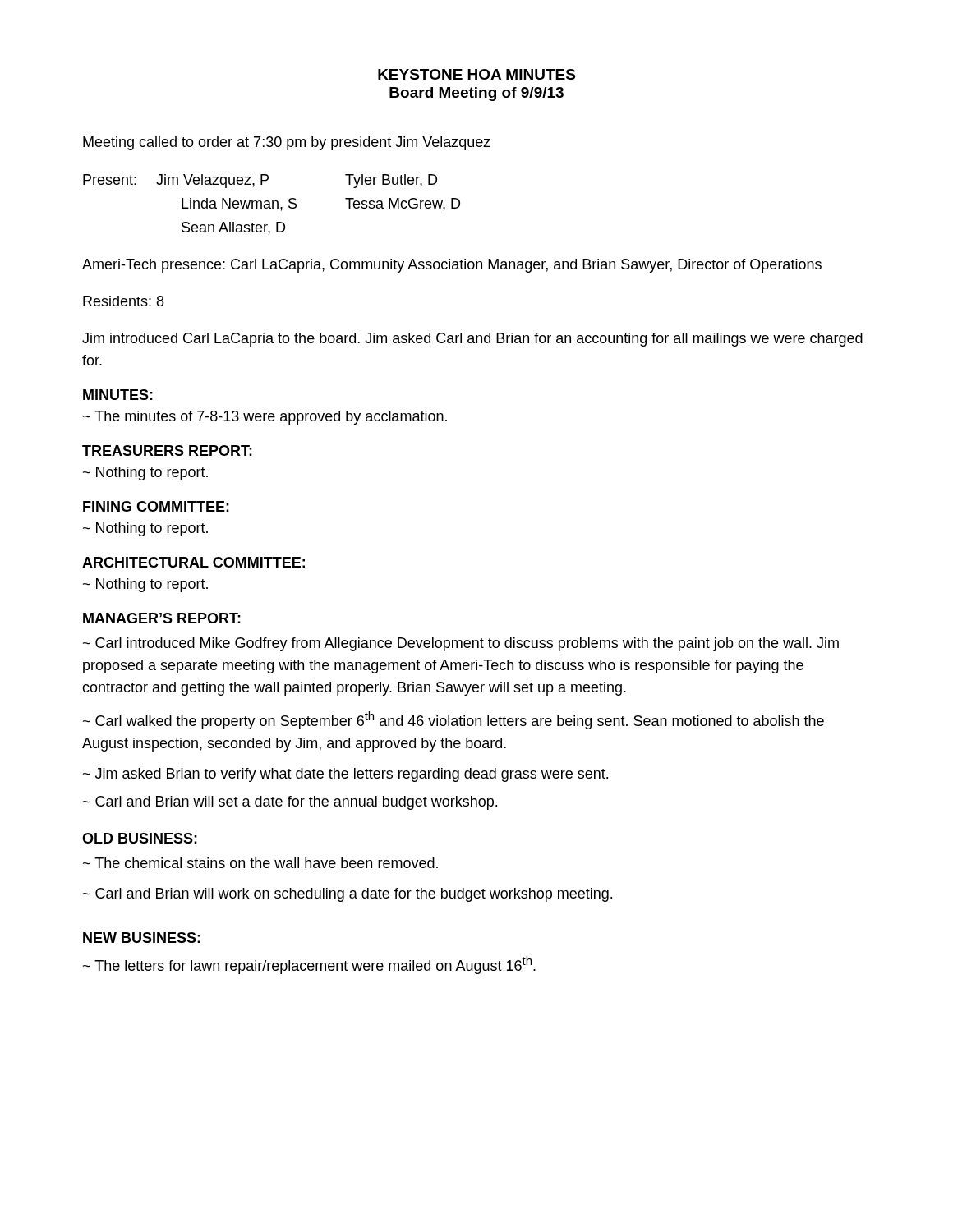Click on the text block with the text "Jim introduced Carl LaCapria to"
This screenshot has height=1232, width=953.
click(x=473, y=350)
